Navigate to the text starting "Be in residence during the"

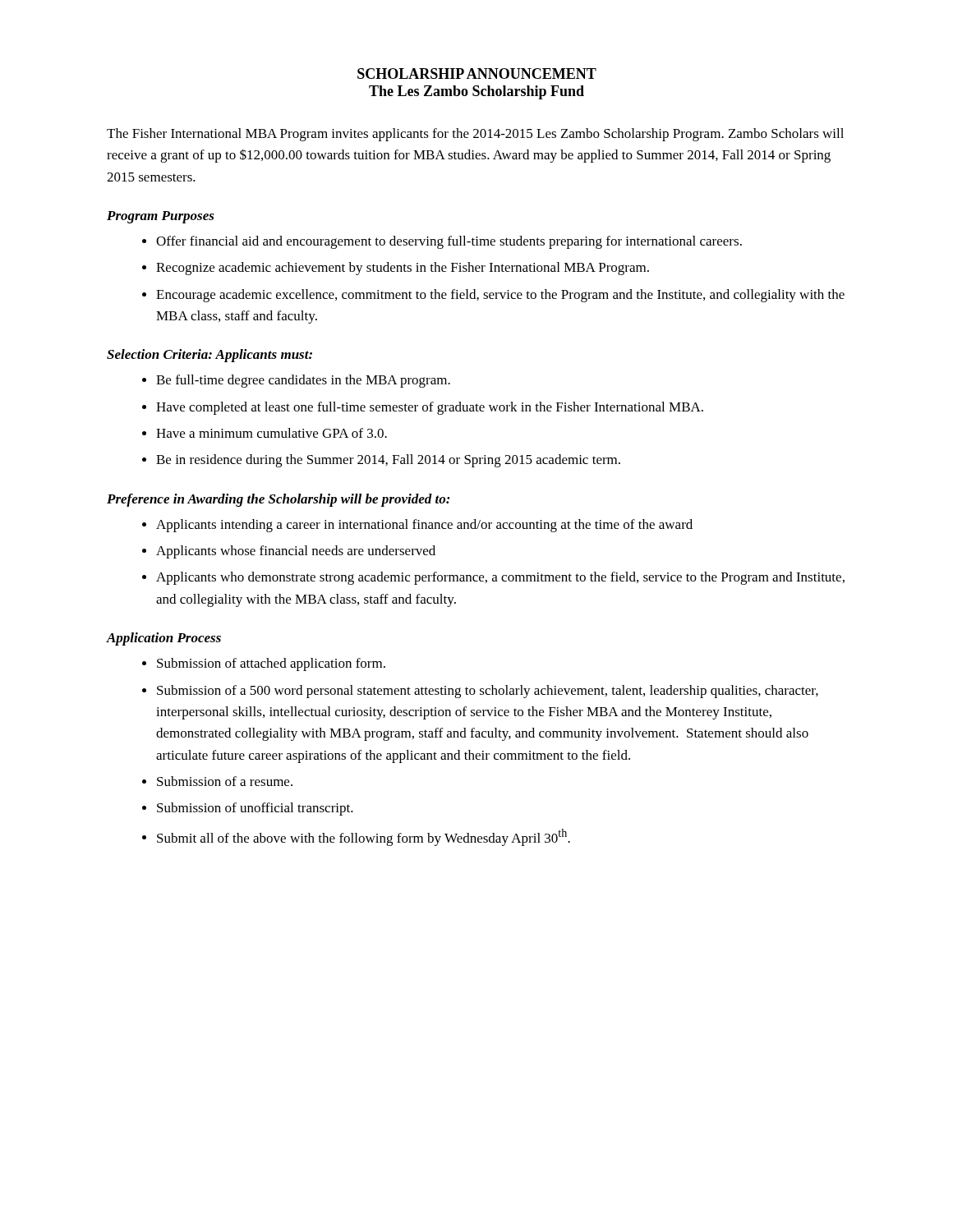point(389,460)
